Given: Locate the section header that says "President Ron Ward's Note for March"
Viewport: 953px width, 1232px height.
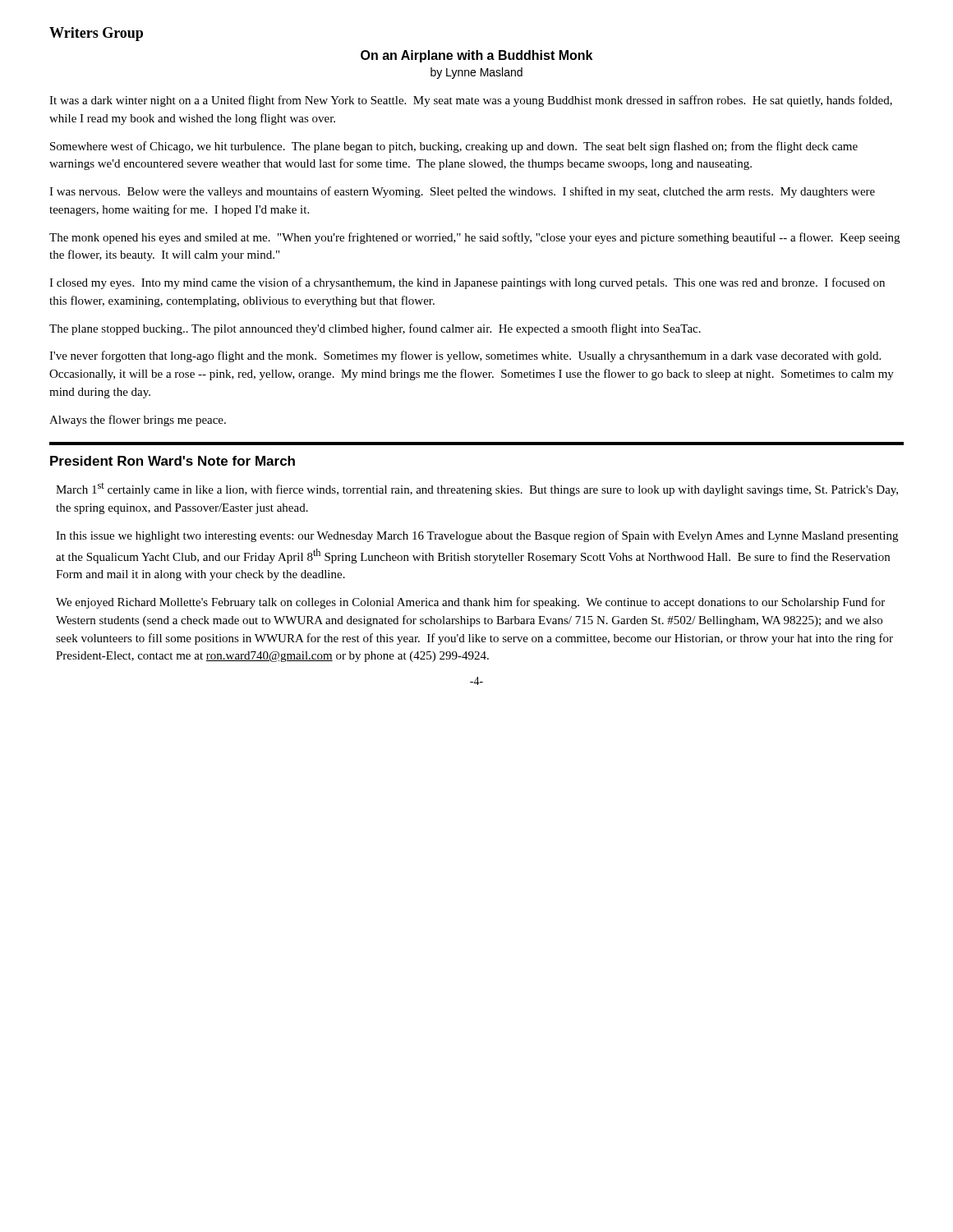Looking at the screenshot, I should (173, 461).
